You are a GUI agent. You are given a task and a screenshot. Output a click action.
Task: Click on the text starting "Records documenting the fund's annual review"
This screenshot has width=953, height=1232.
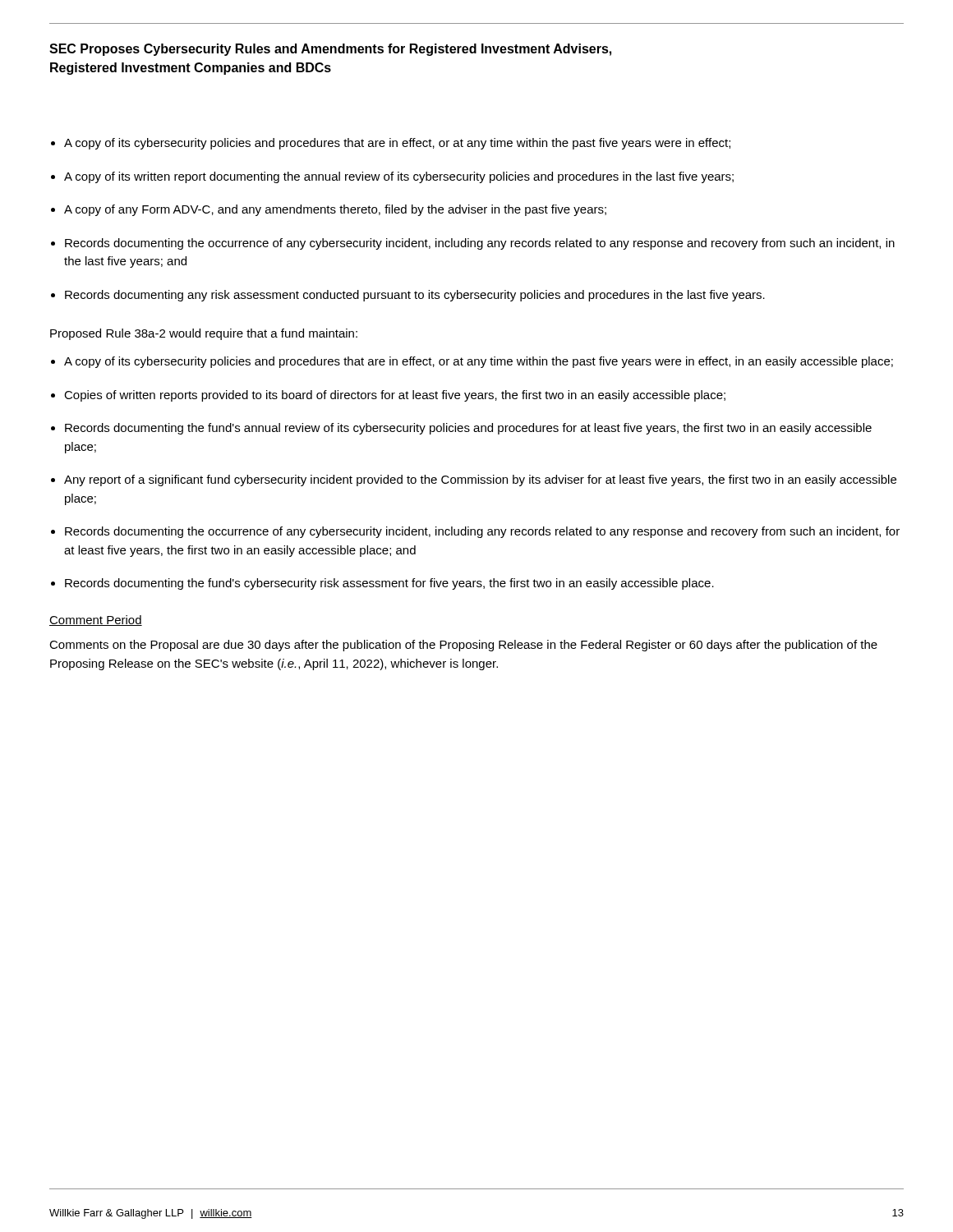[468, 437]
